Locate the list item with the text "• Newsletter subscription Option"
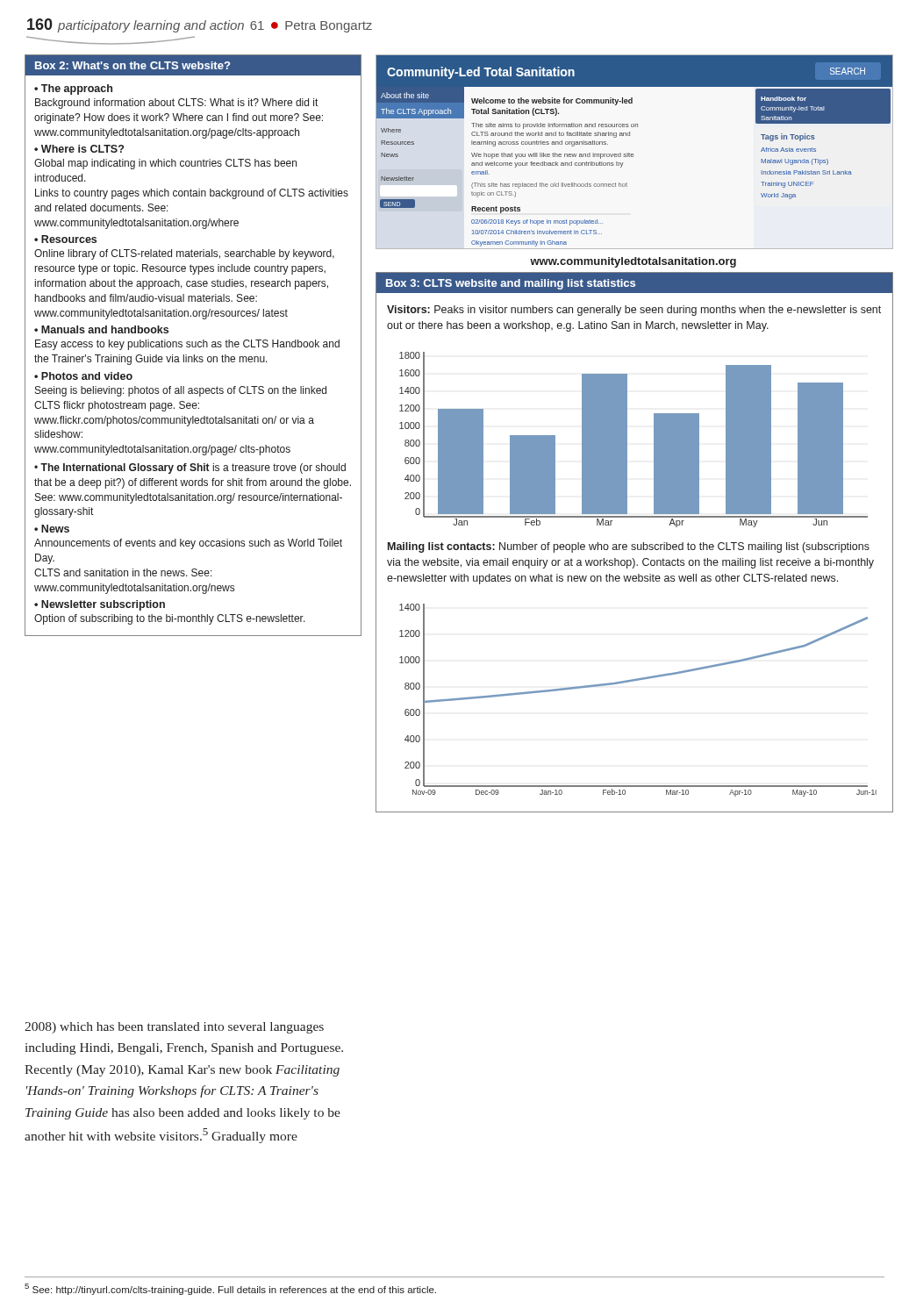 (x=193, y=613)
